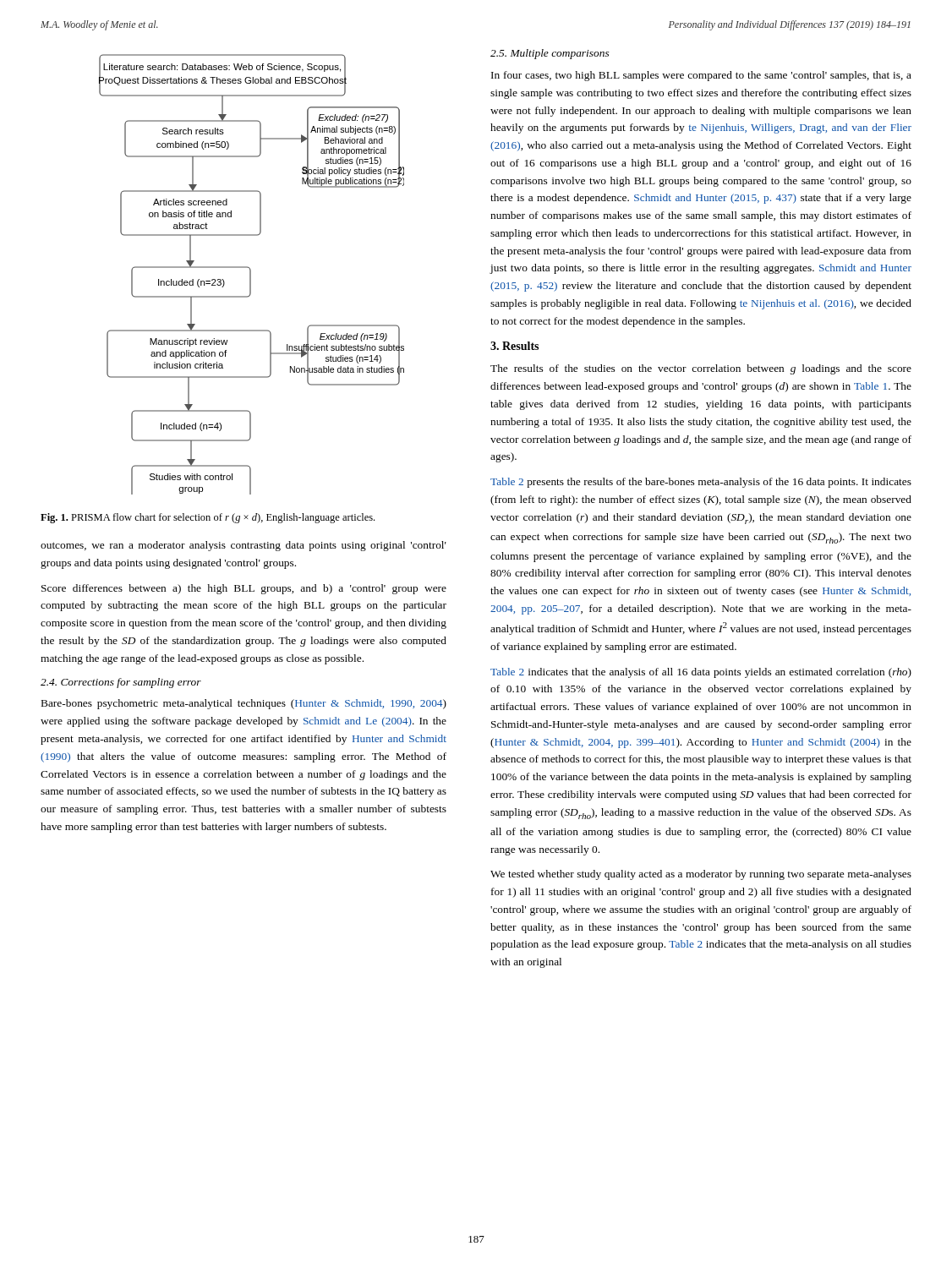Select the flowchart
Viewport: 952px width, 1268px height.
click(x=222, y=272)
